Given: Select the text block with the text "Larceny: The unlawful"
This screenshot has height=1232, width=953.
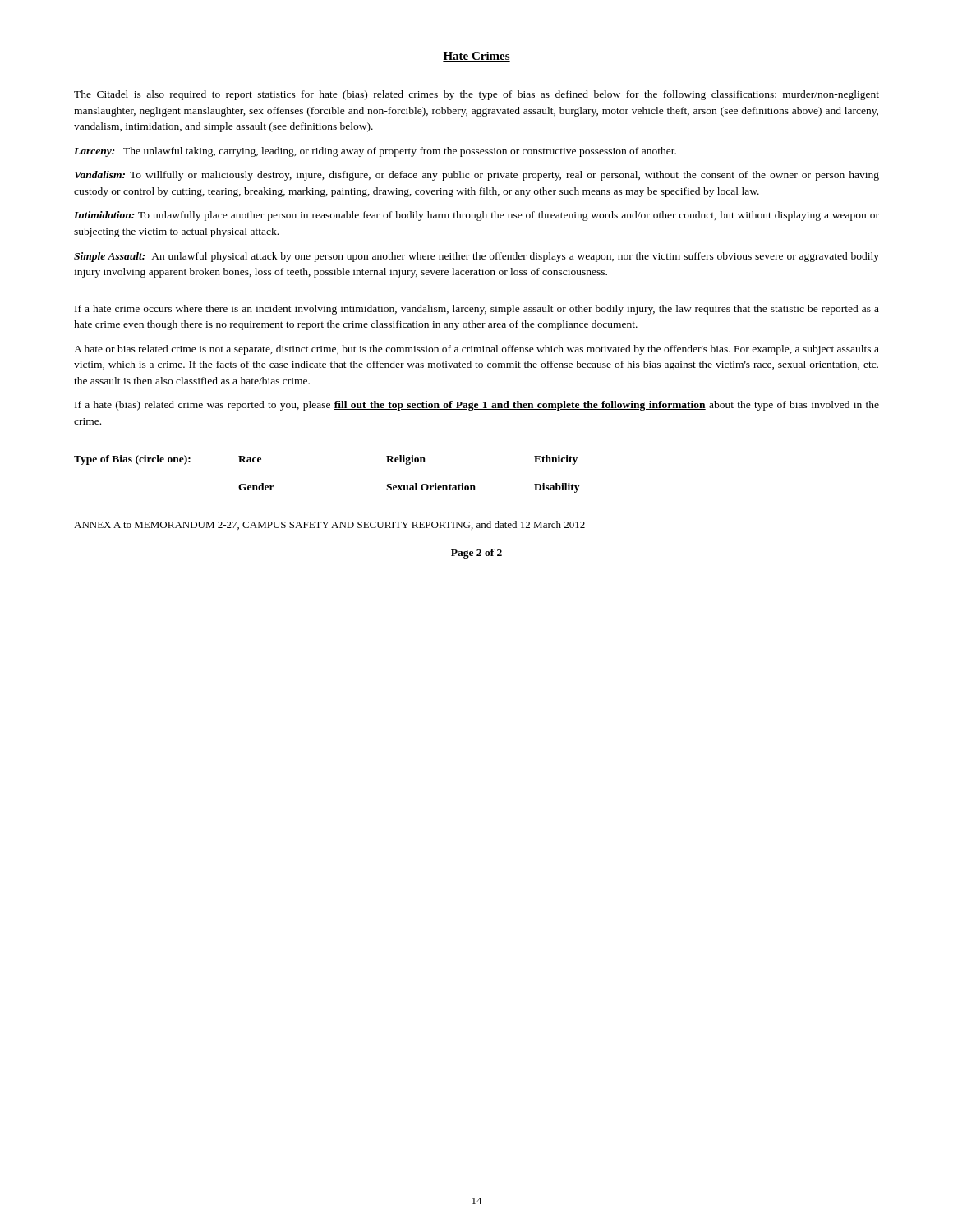Looking at the screenshot, I should click(375, 150).
